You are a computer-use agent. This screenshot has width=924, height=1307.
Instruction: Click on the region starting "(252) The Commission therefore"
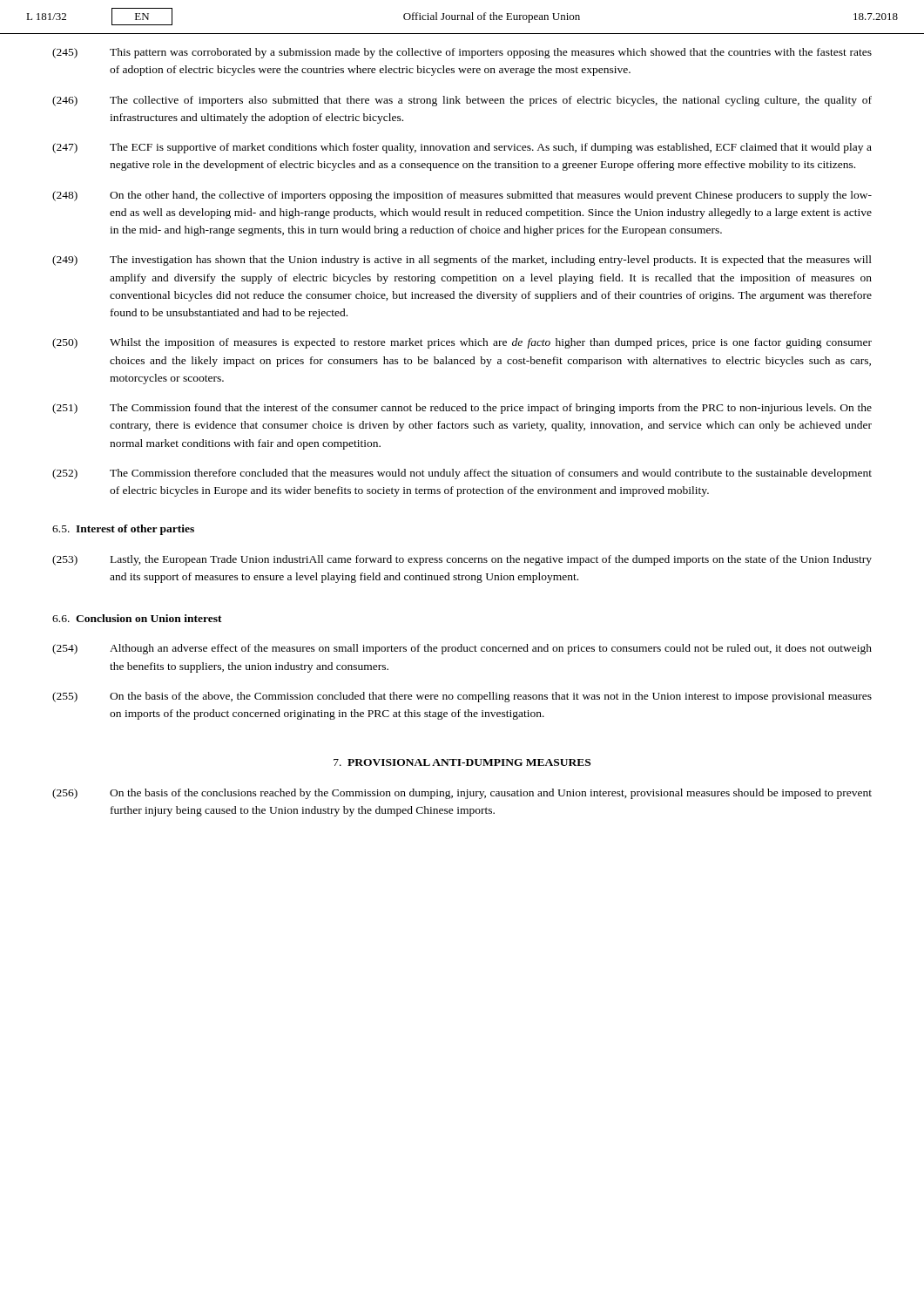(x=462, y=482)
